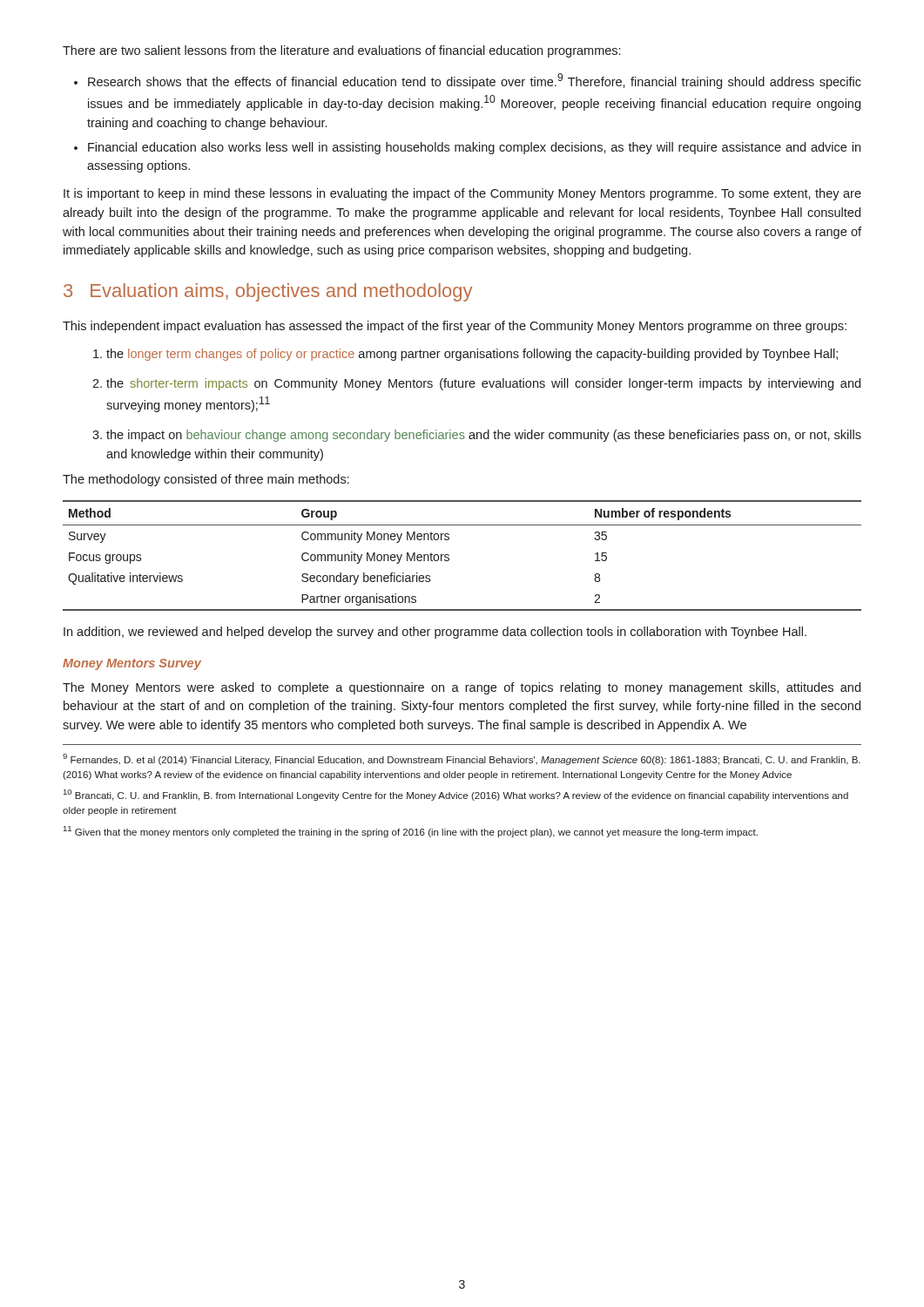Point to the block beginning "There are two salient lessons from the literature"
Screen dimensions: 1307x924
point(462,109)
